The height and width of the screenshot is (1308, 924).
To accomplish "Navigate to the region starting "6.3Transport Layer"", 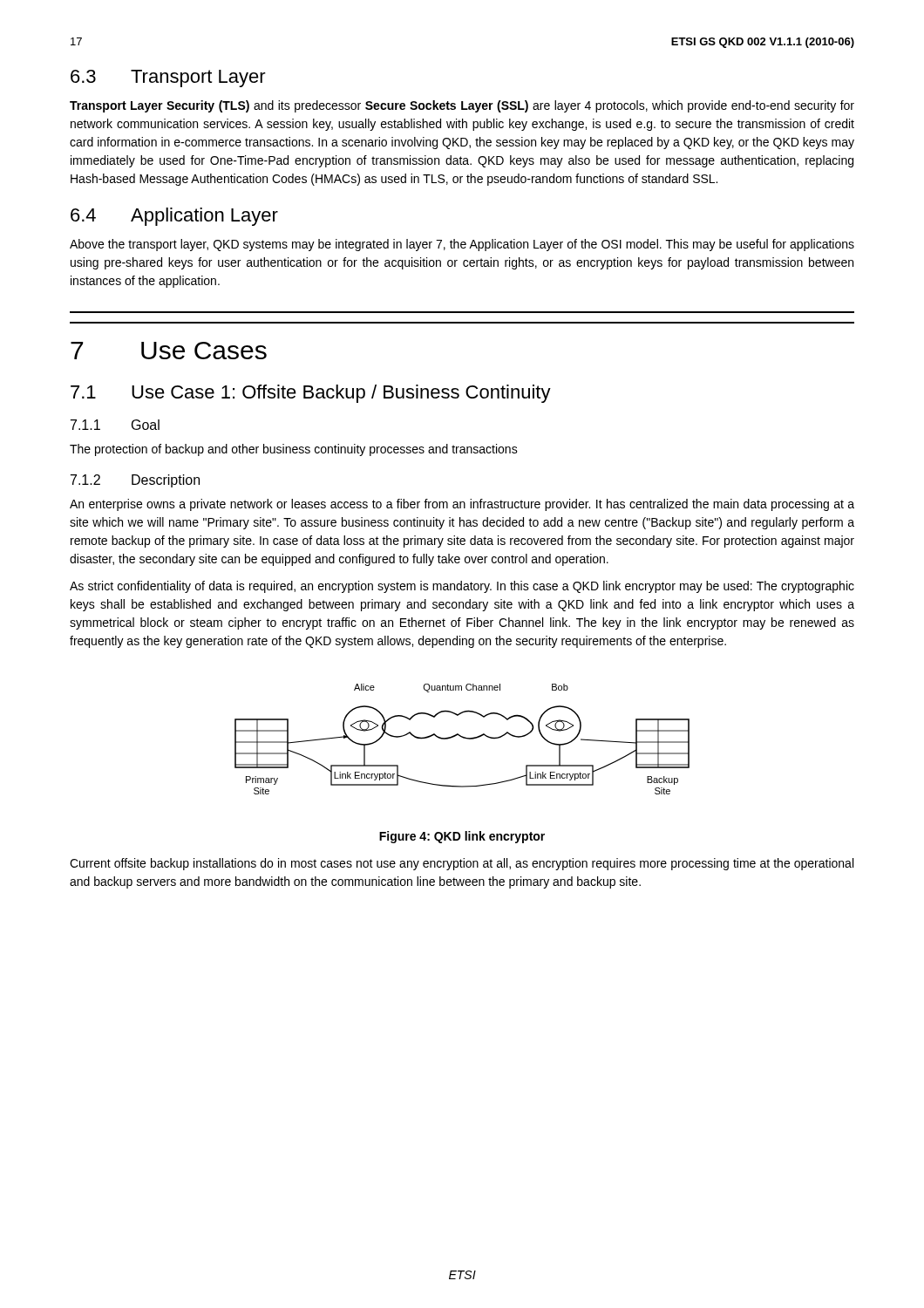I will [x=168, y=78].
